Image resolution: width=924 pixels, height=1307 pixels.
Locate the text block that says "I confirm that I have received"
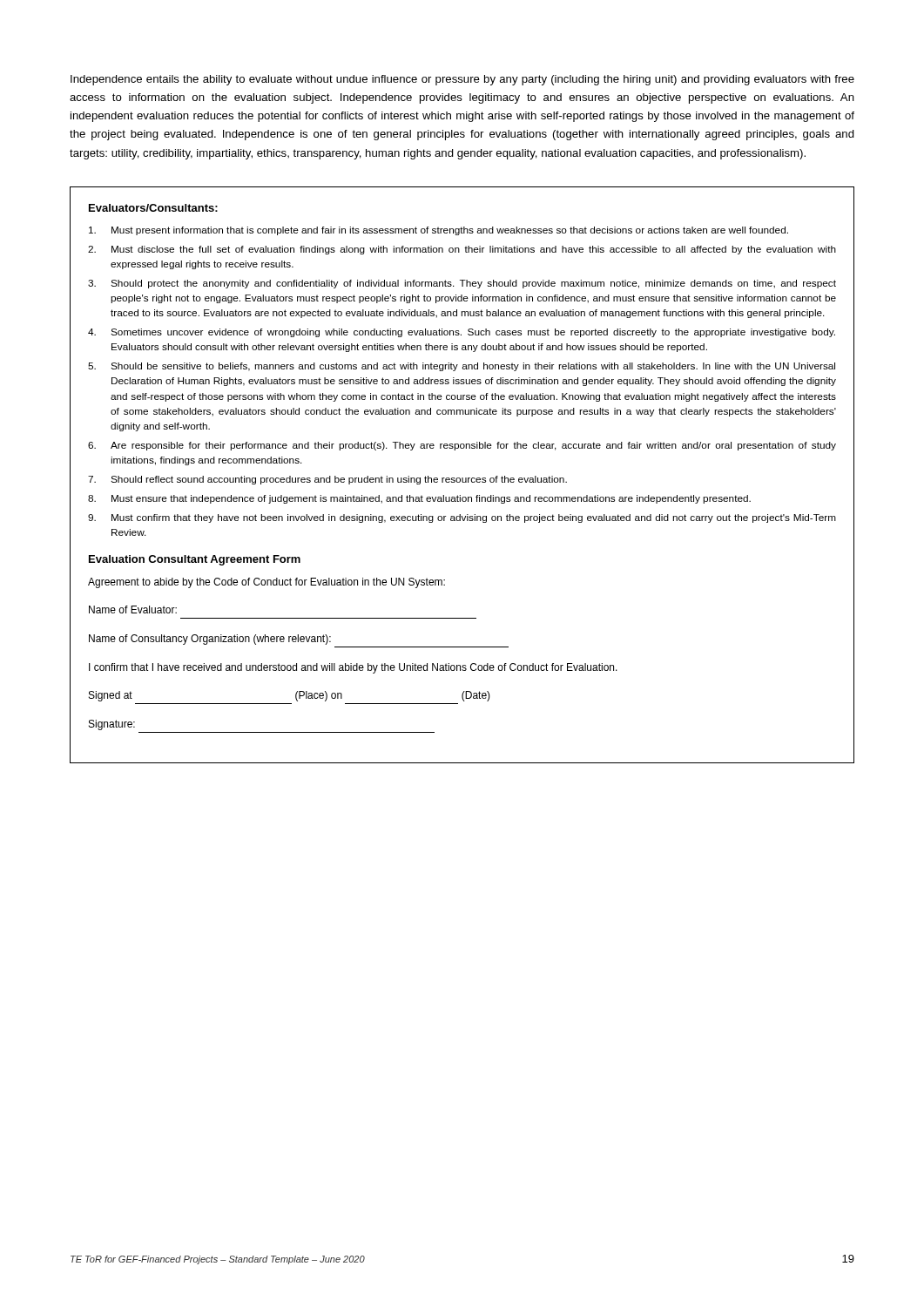(353, 668)
